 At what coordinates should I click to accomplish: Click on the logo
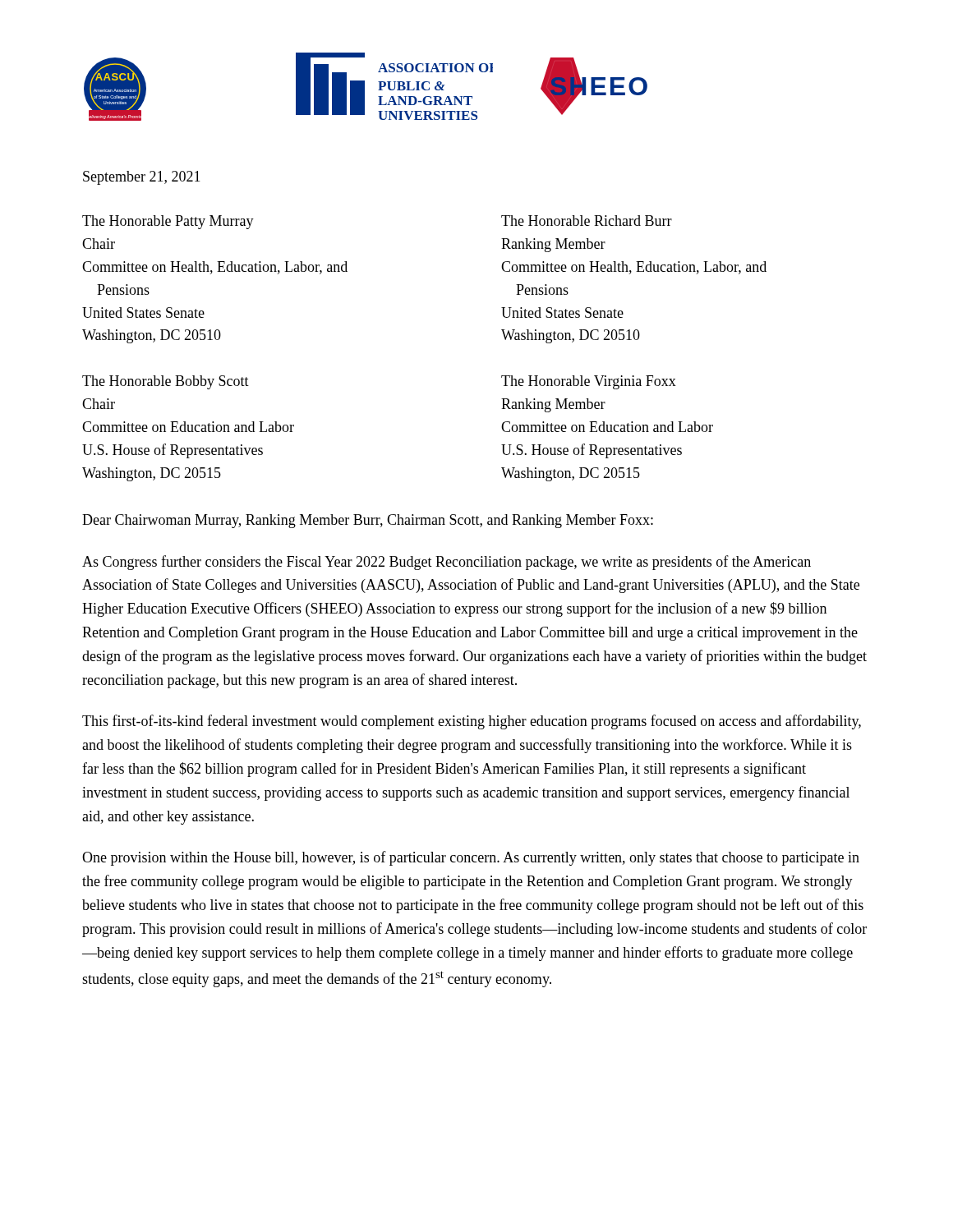click(x=476, y=88)
